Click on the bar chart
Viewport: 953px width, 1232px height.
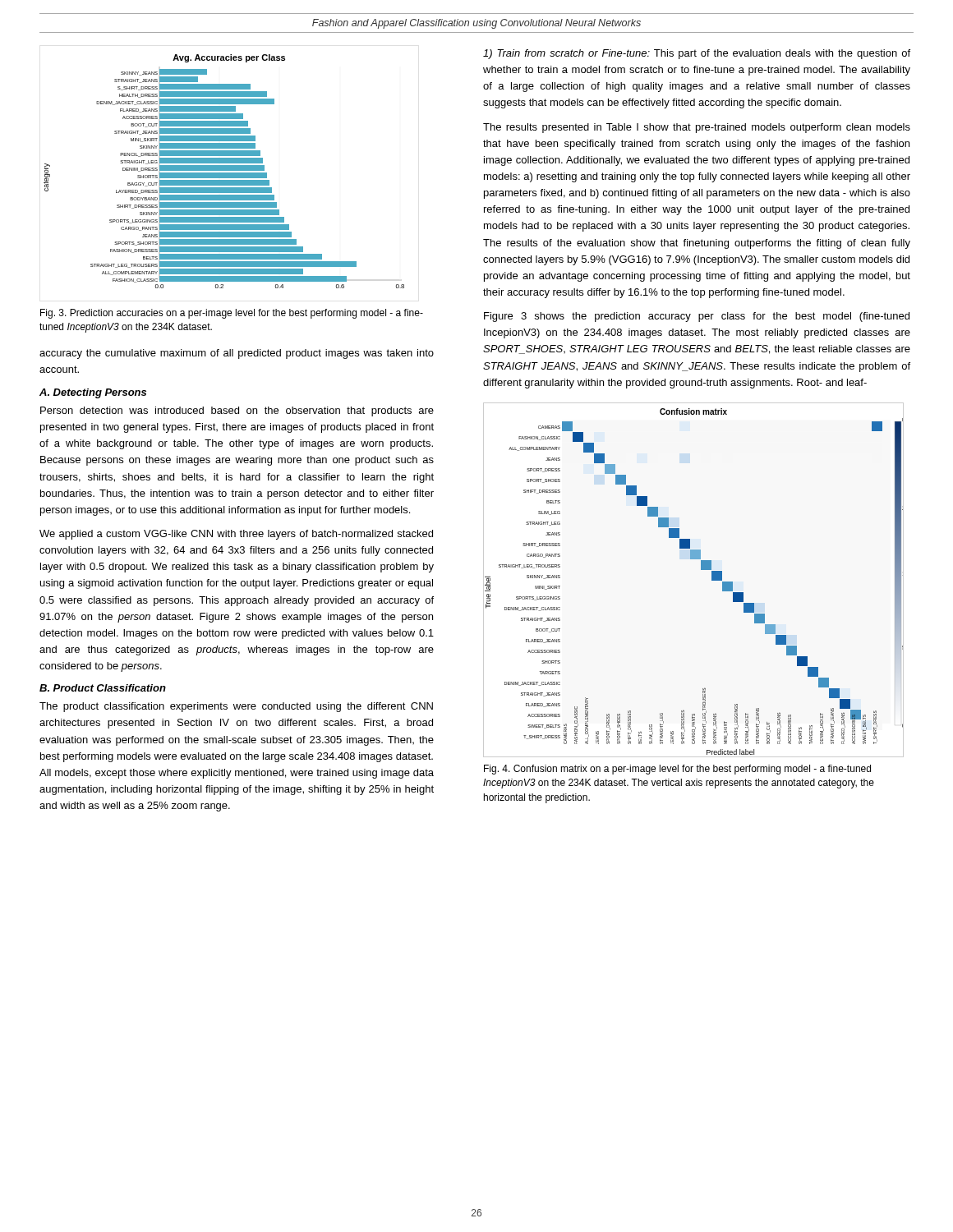(x=229, y=173)
